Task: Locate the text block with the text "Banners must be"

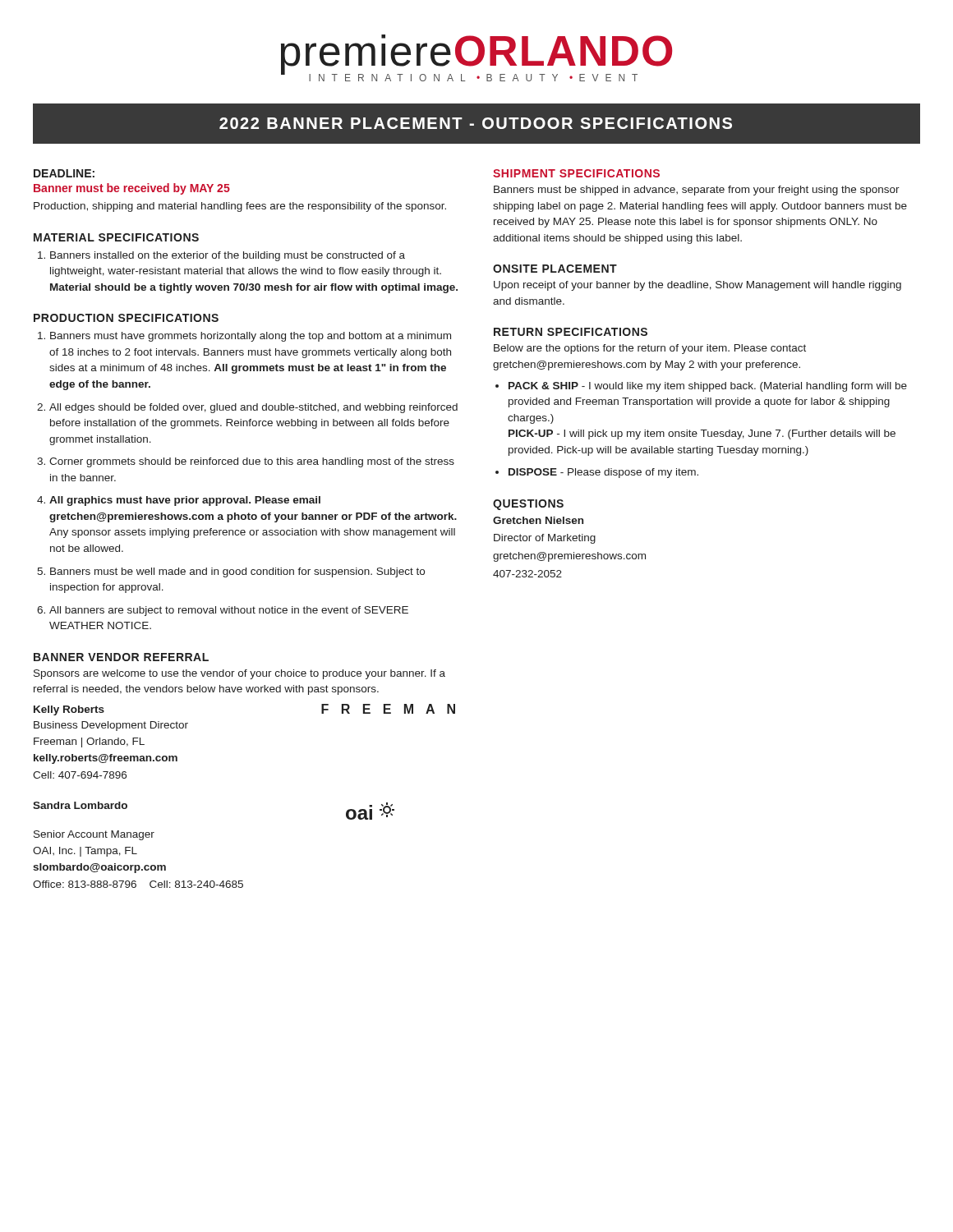Action: coord(700,213)
